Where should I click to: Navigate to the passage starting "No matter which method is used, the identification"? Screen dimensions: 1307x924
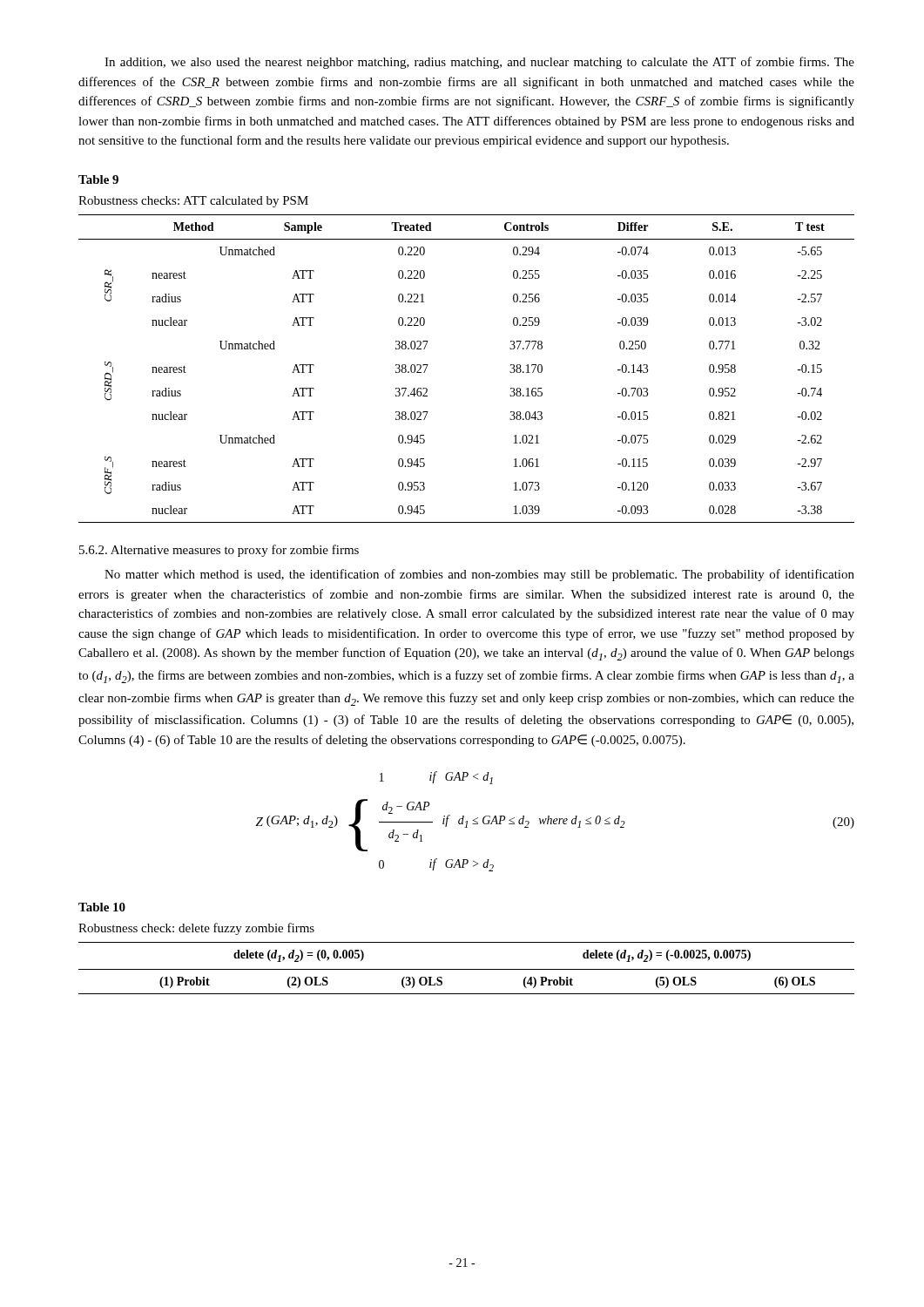[466, 657]
